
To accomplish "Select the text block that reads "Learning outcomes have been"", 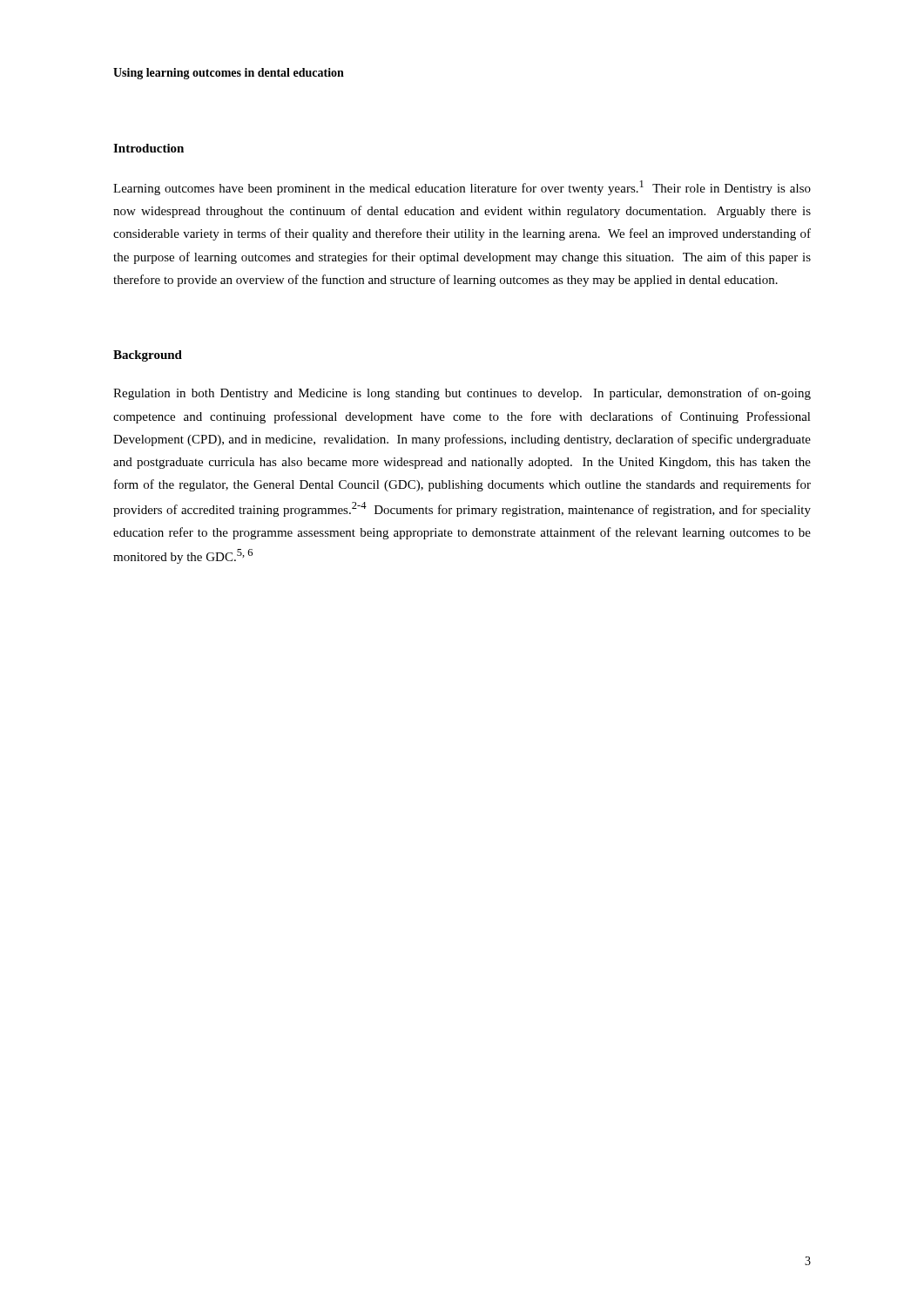I will (x=462, y=232).
